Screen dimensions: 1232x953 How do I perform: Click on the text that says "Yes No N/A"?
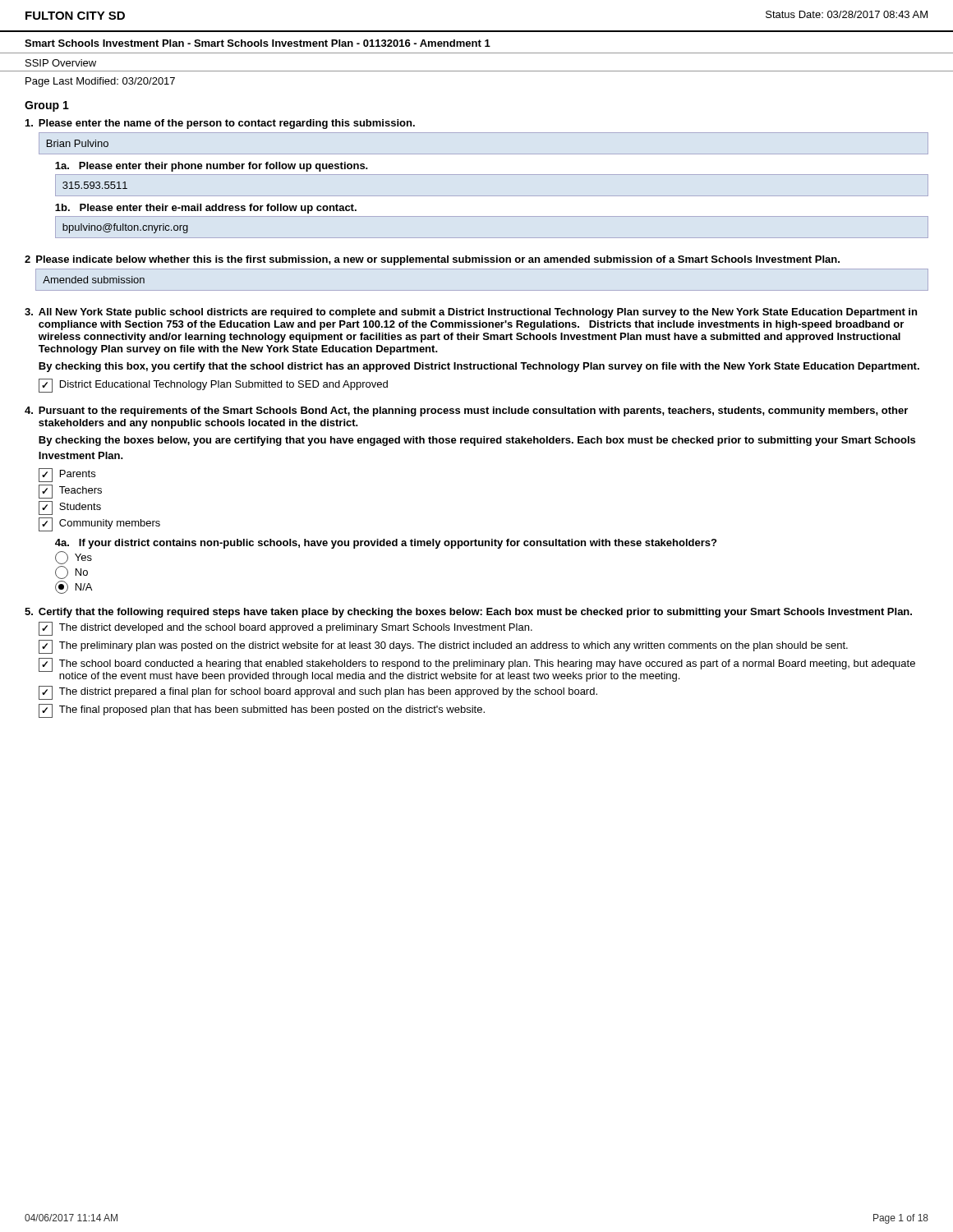(x=74, y=558)
